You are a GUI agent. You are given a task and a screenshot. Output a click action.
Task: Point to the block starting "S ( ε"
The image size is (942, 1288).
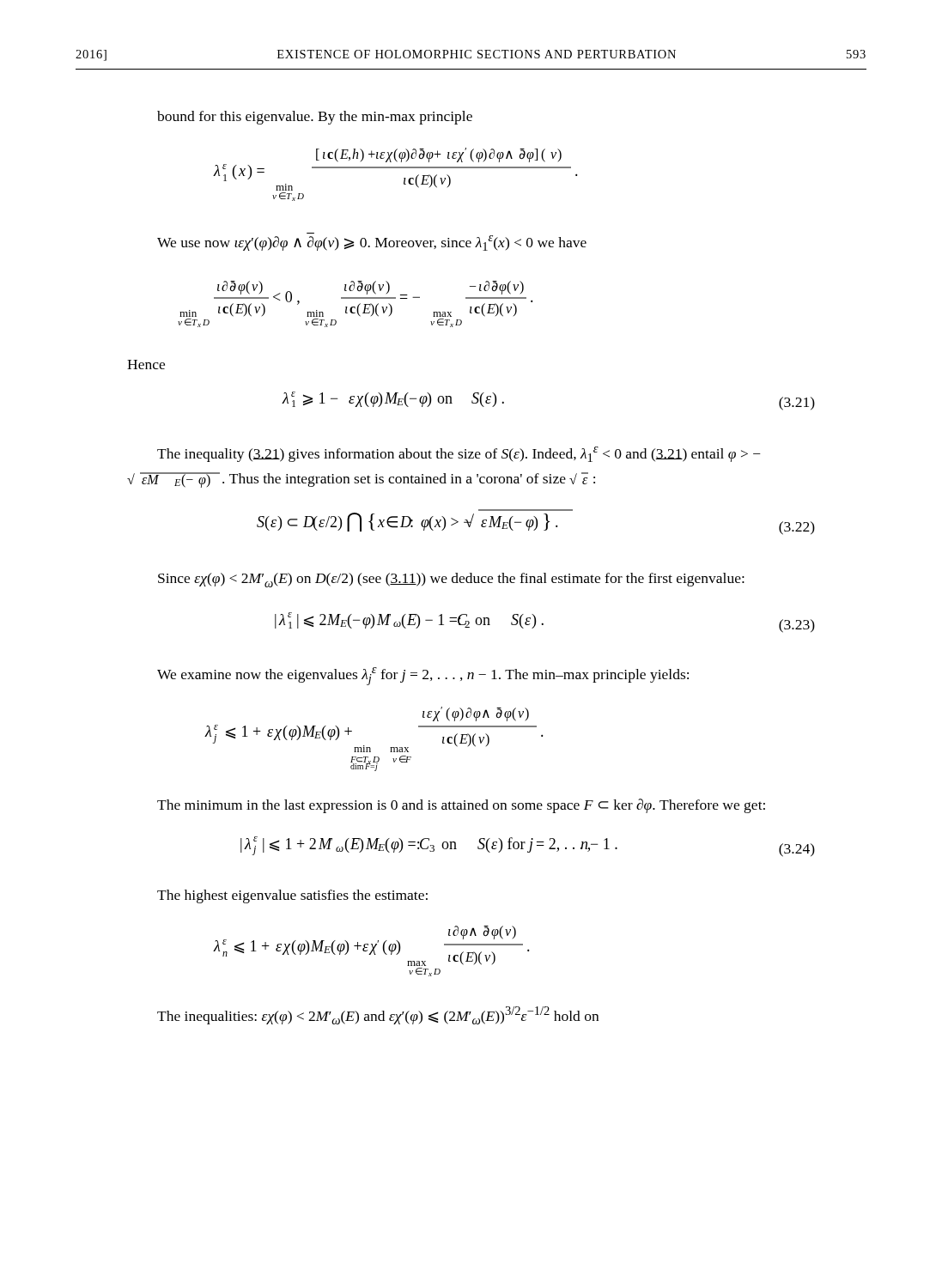point(536,523)
